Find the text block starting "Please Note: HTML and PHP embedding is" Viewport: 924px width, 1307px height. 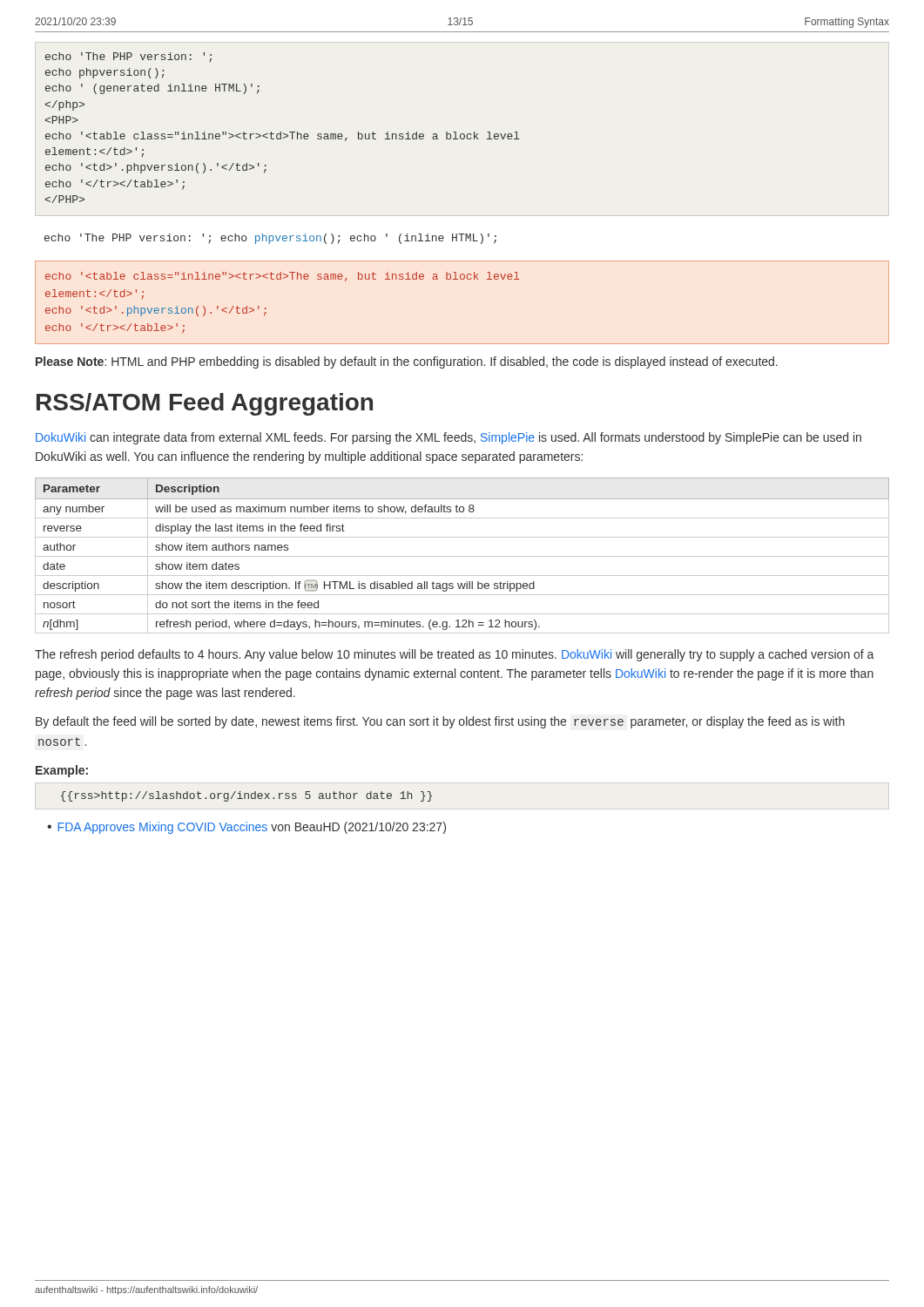click(407, 362)
